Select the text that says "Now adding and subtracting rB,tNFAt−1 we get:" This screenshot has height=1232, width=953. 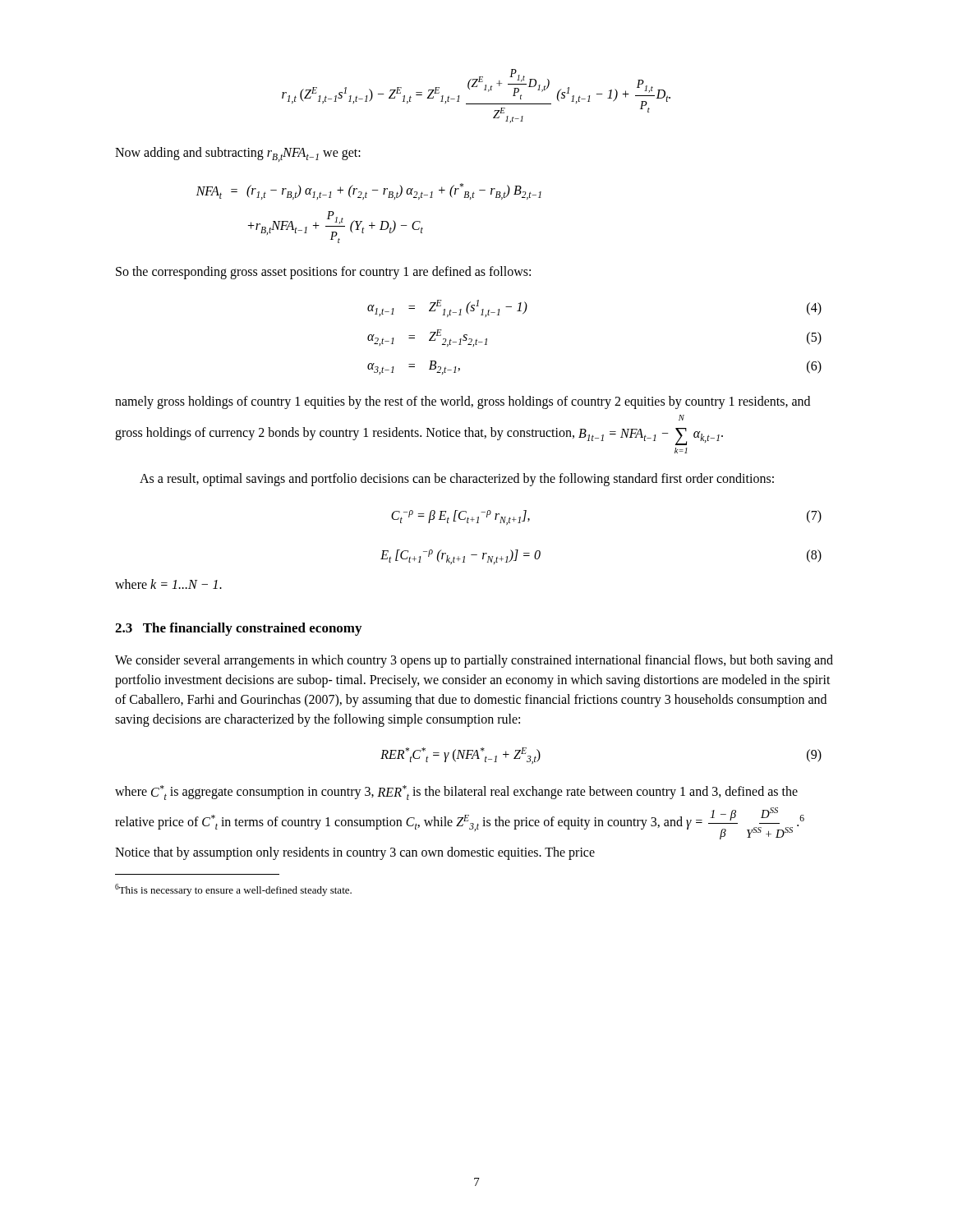(238, 154)
